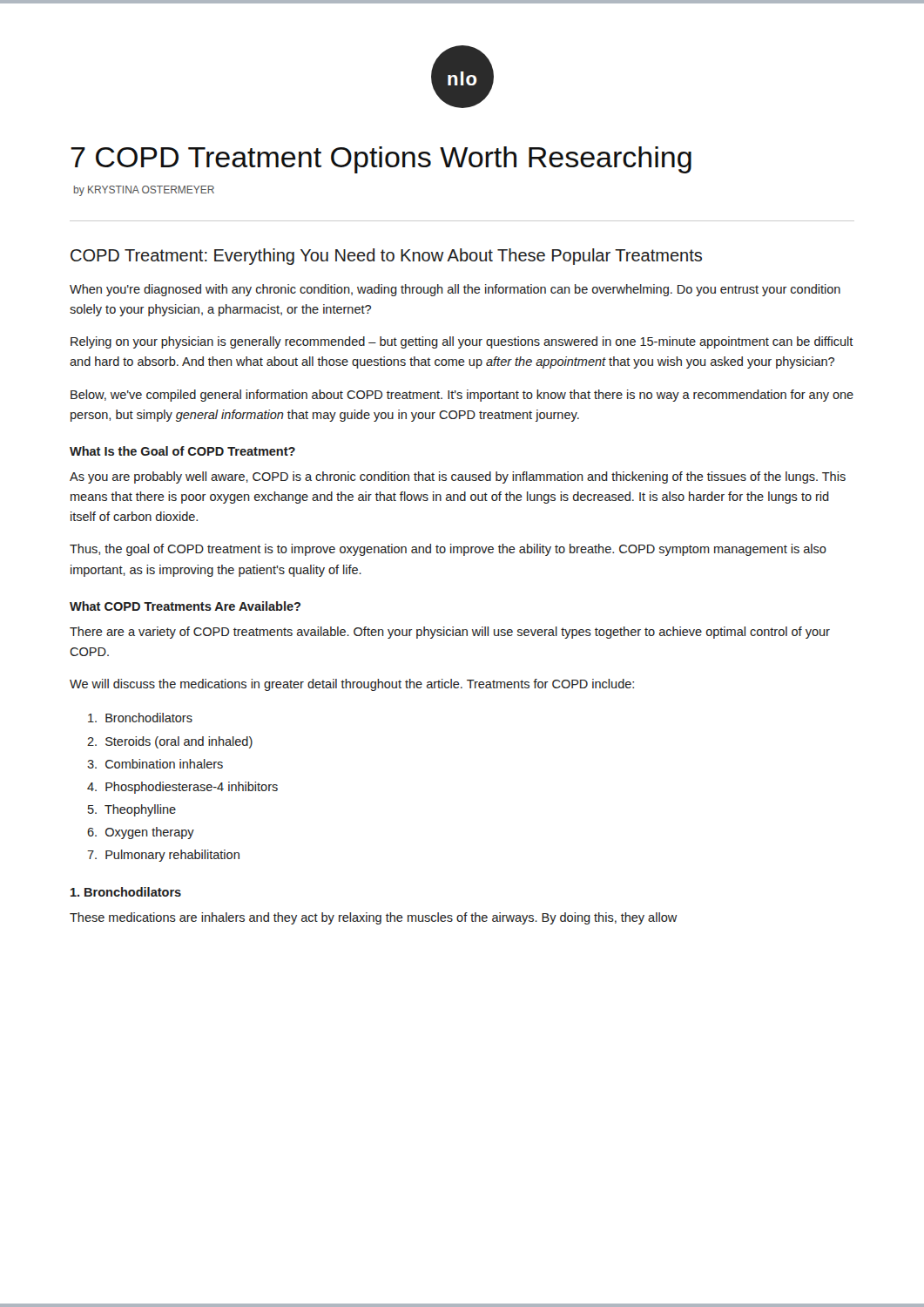Select the logo
The image size is (924, 1307).
click(x=462, y=65)
